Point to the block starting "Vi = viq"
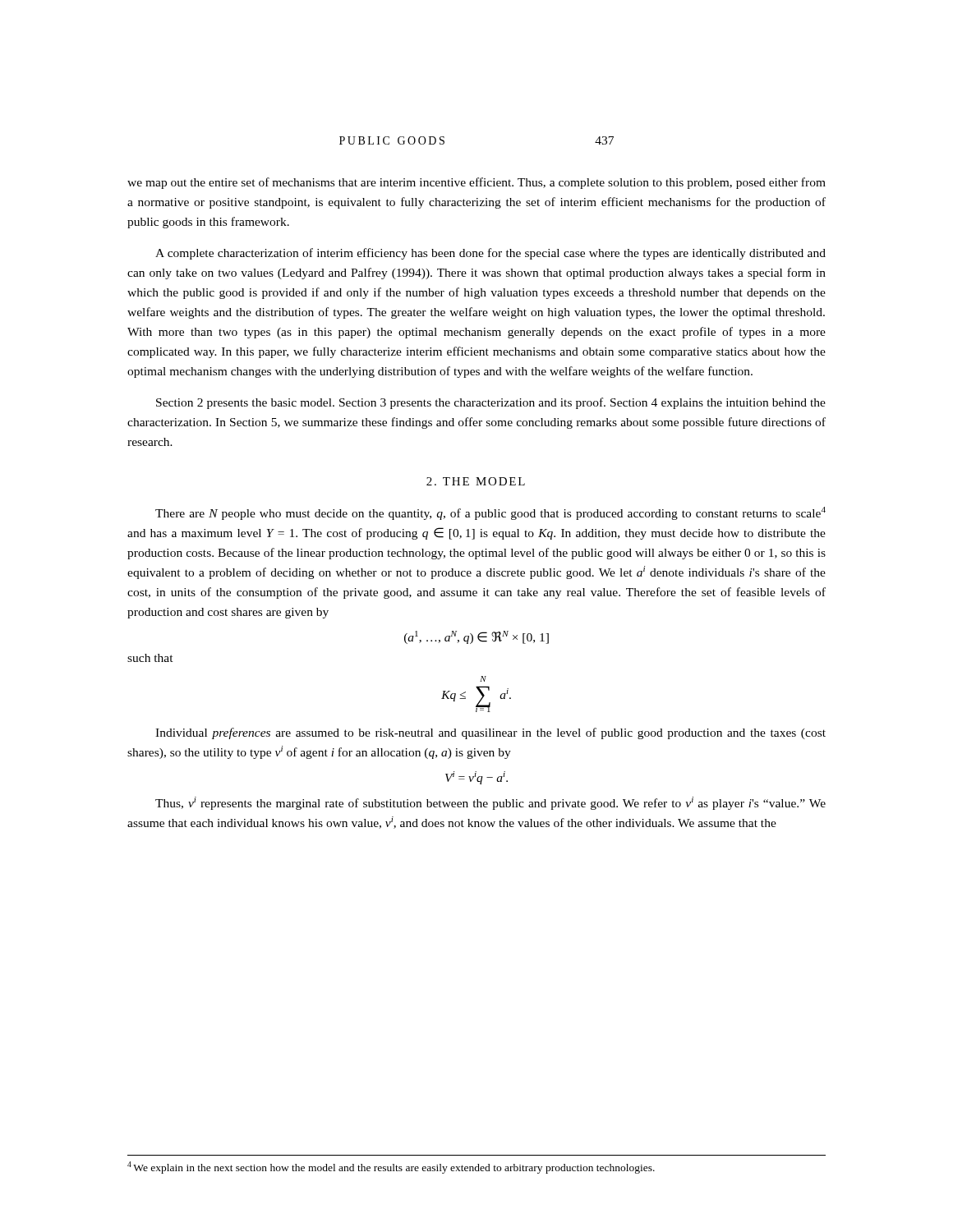This screenshot has width=953, height=1232. click(476, 778)
